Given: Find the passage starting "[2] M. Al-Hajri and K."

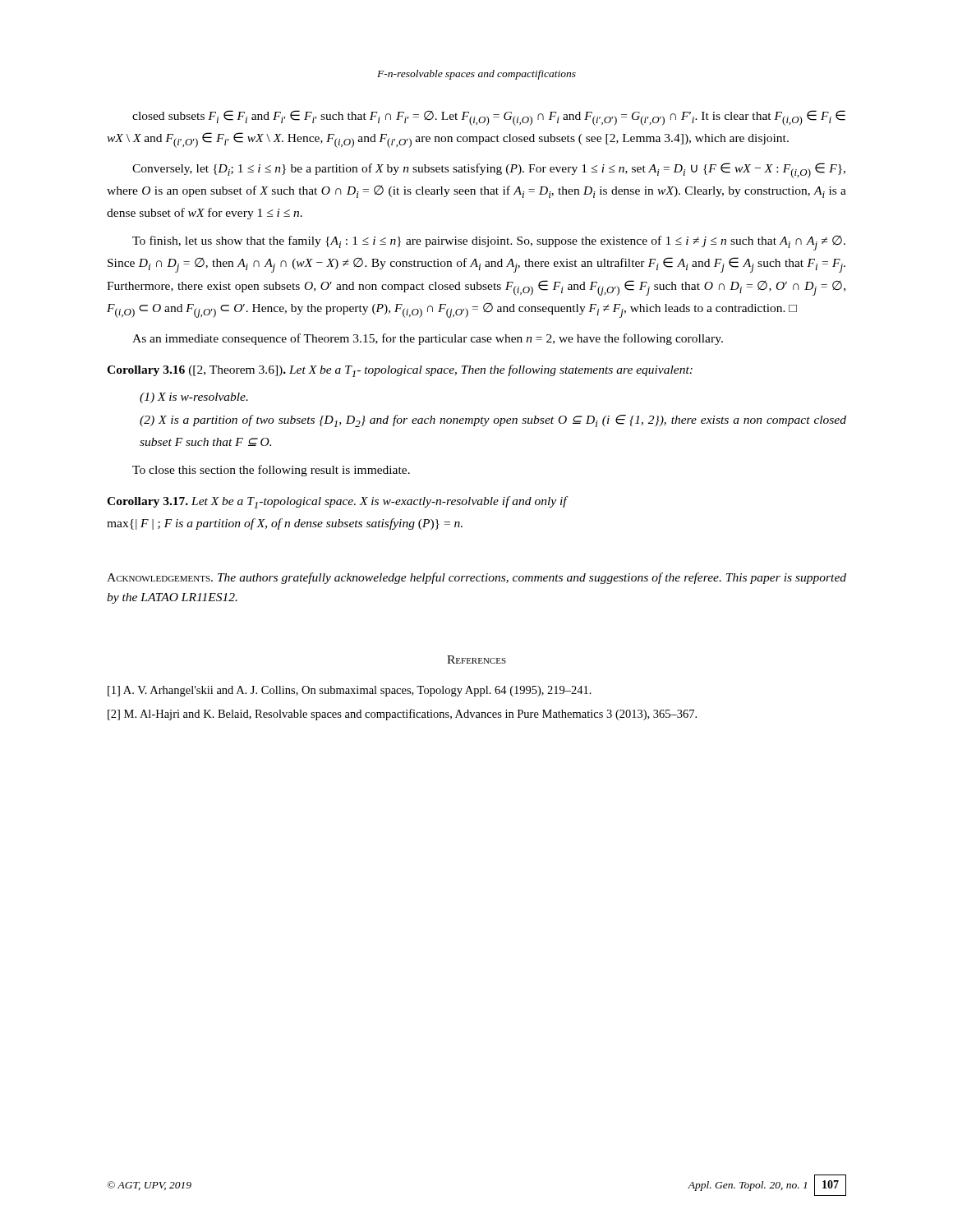Looking at the screenshot, I should [x=402, y=714].
